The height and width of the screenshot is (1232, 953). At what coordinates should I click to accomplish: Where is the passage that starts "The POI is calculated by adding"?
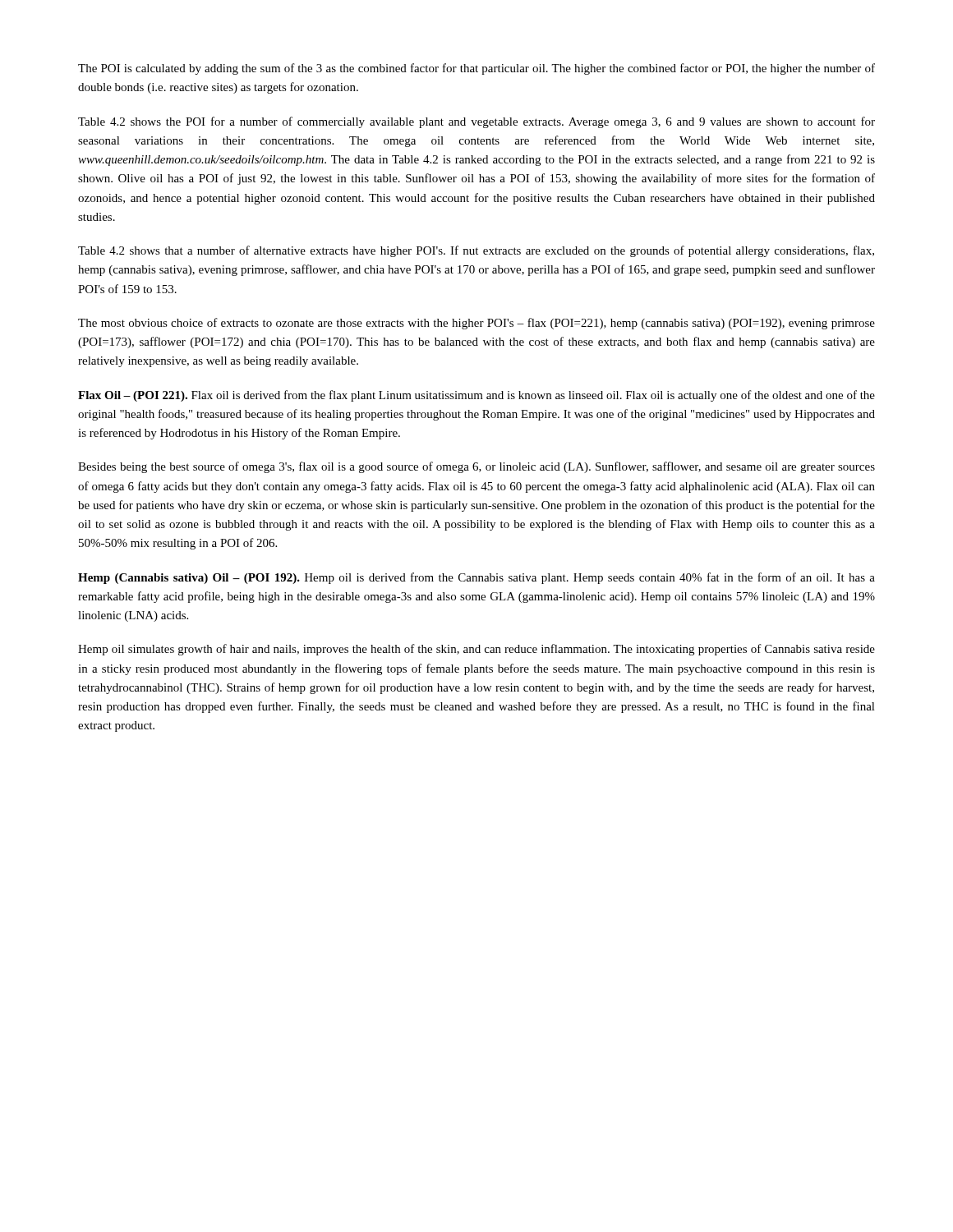476,78
